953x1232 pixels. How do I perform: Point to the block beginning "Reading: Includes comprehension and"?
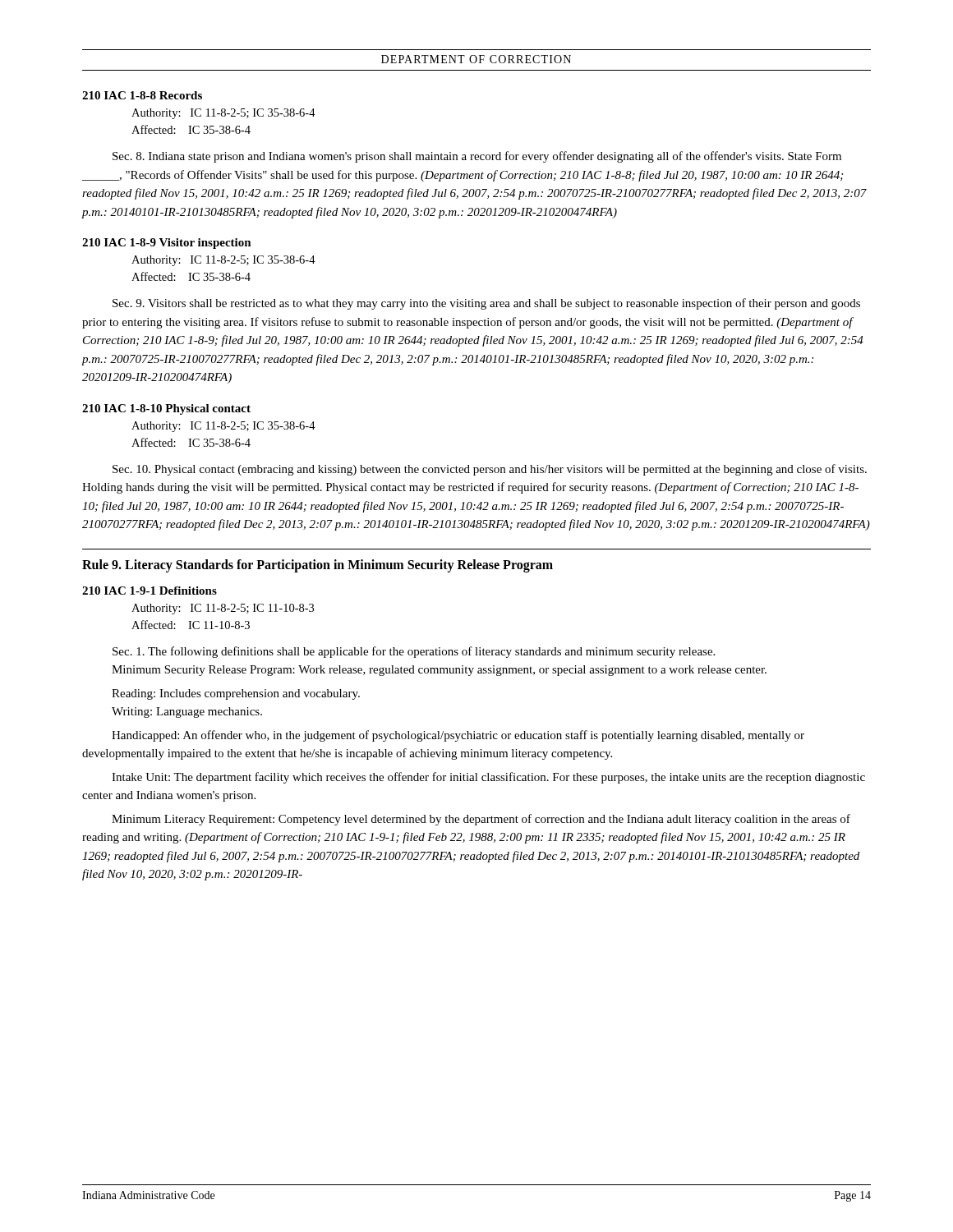(236, 693)
